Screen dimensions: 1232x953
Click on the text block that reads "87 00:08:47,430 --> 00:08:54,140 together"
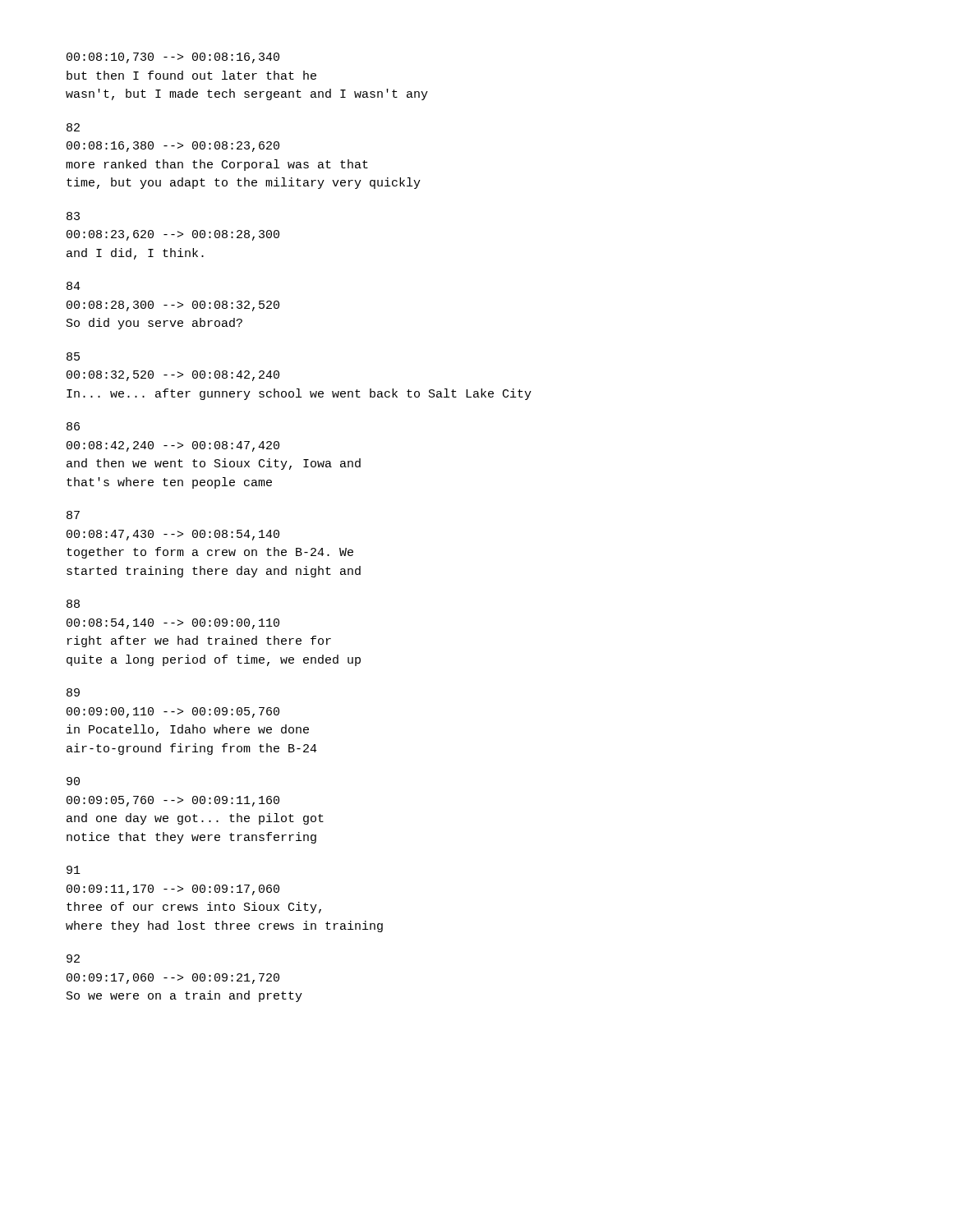coord(214,544)
